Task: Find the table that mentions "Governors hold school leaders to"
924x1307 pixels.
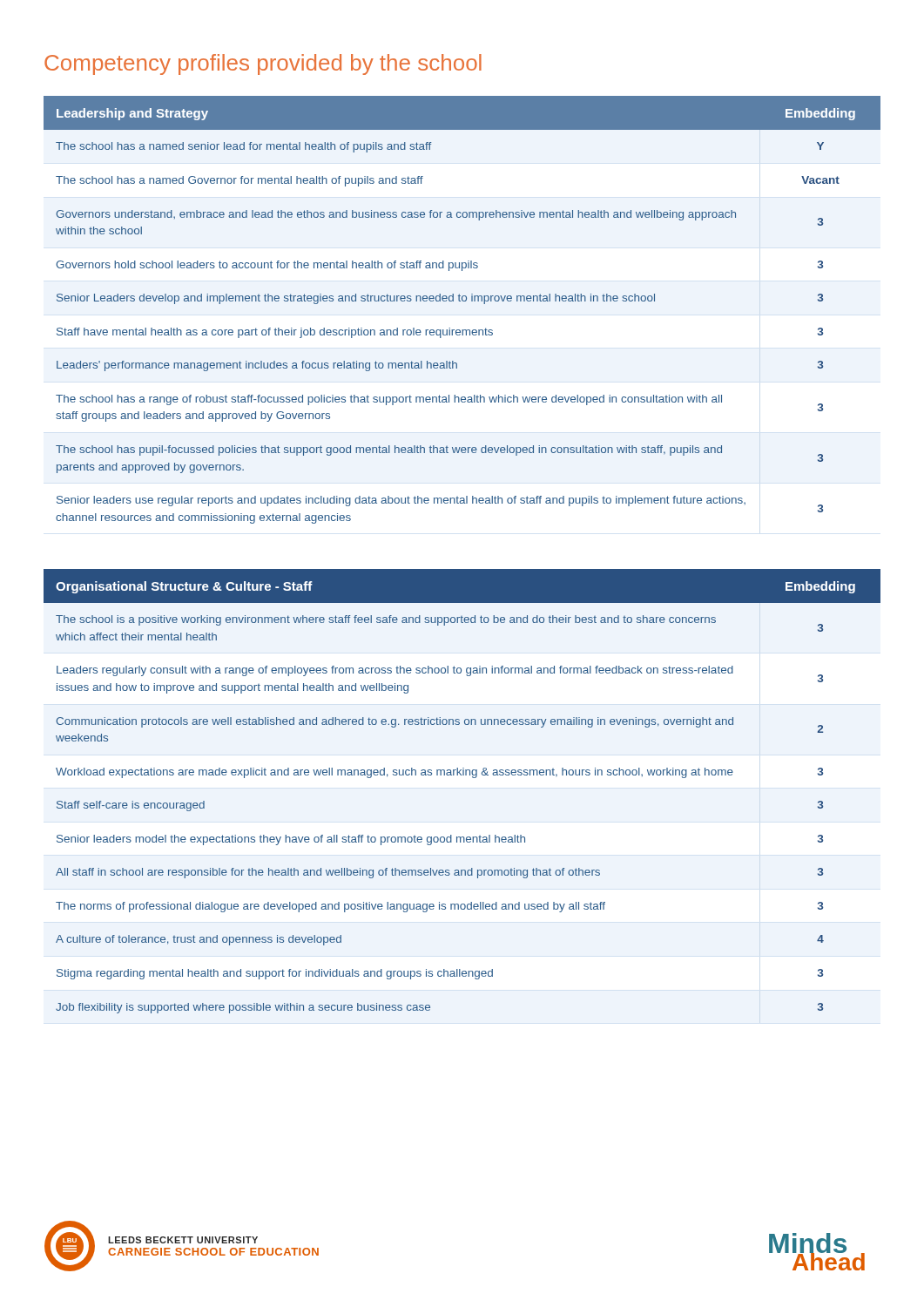Action: pos(462,315)
